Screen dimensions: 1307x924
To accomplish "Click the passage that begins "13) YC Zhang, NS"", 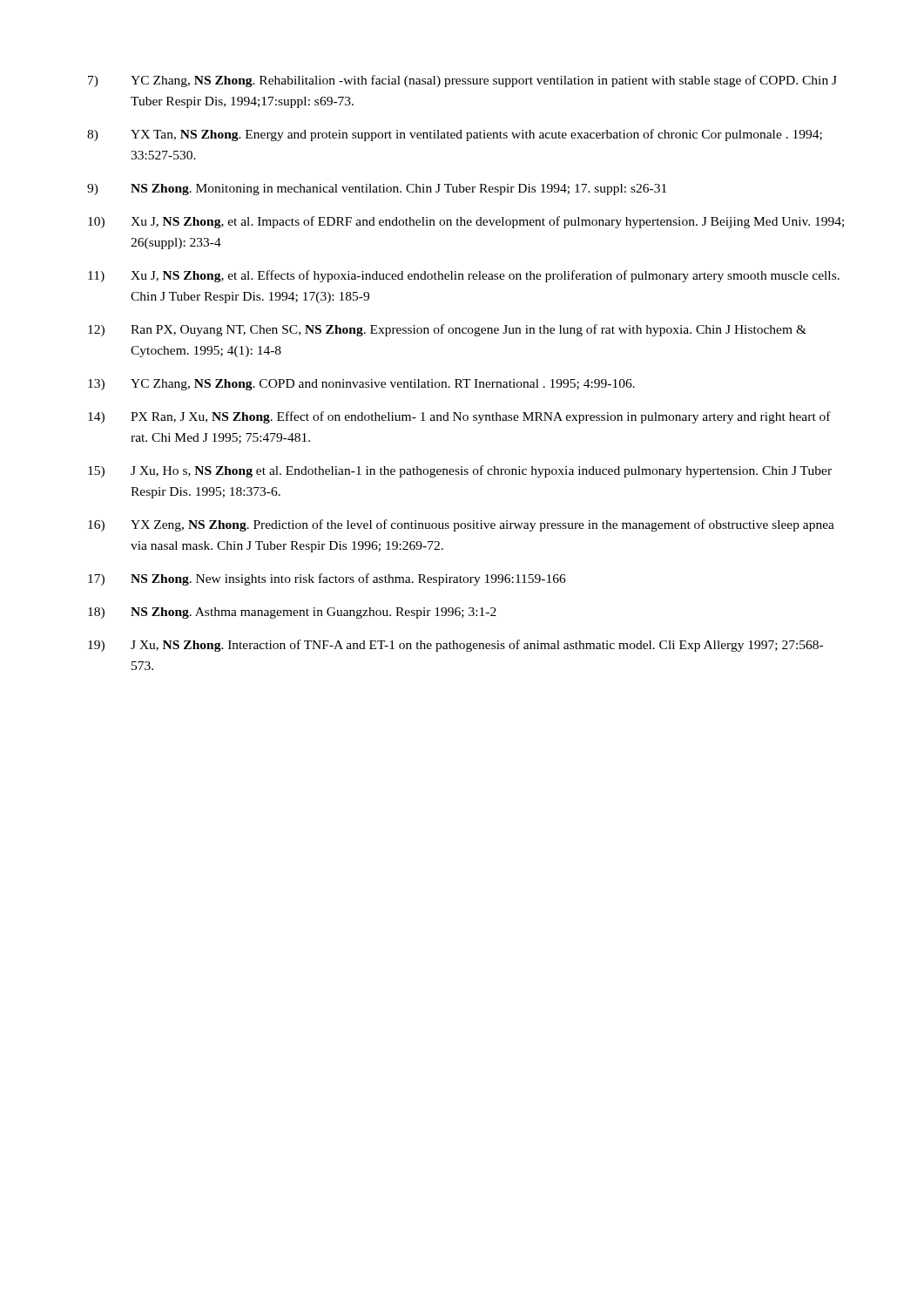I will coord(466,384).
